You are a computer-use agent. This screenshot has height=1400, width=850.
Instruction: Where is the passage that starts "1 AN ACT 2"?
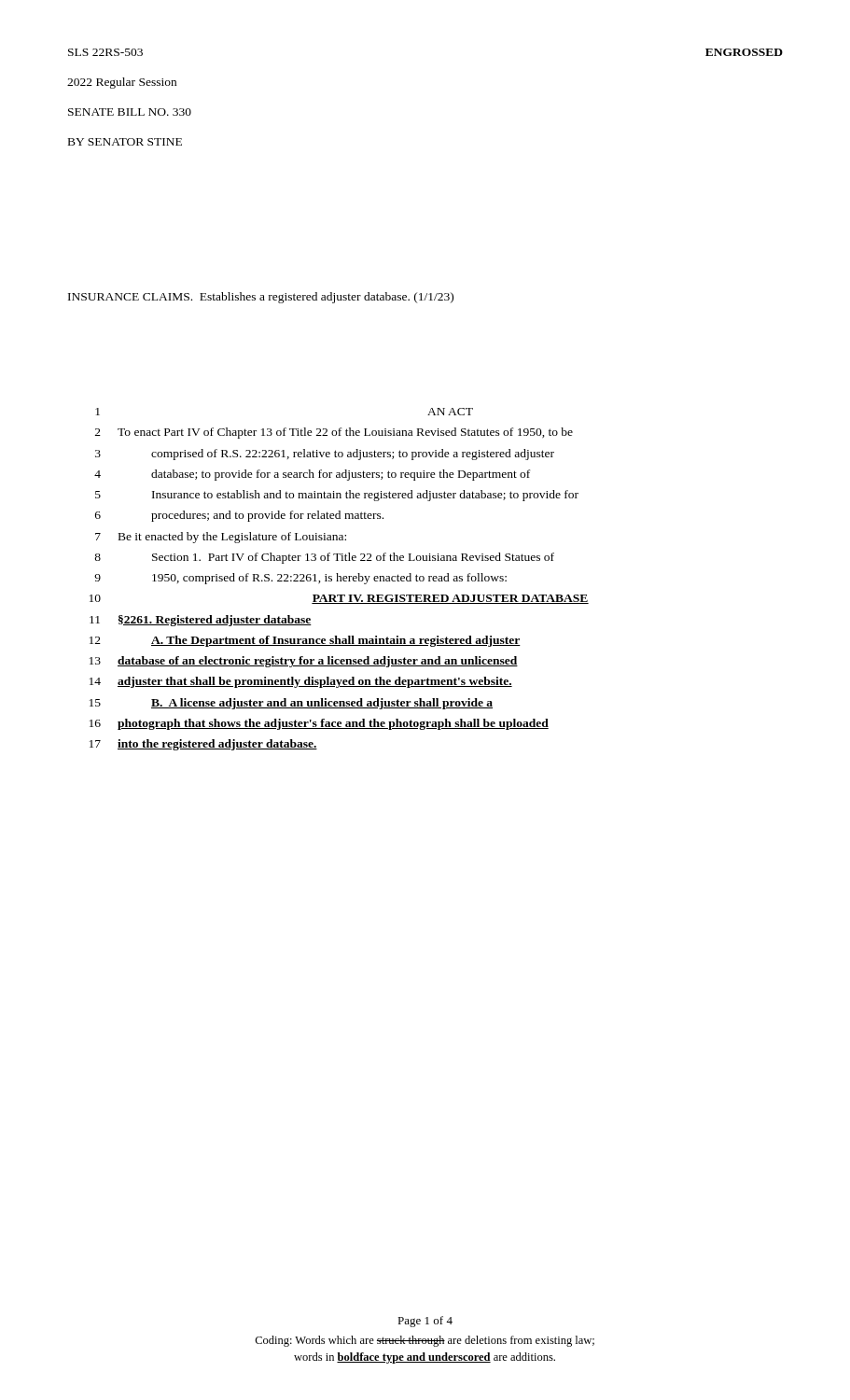coord(425,578)
